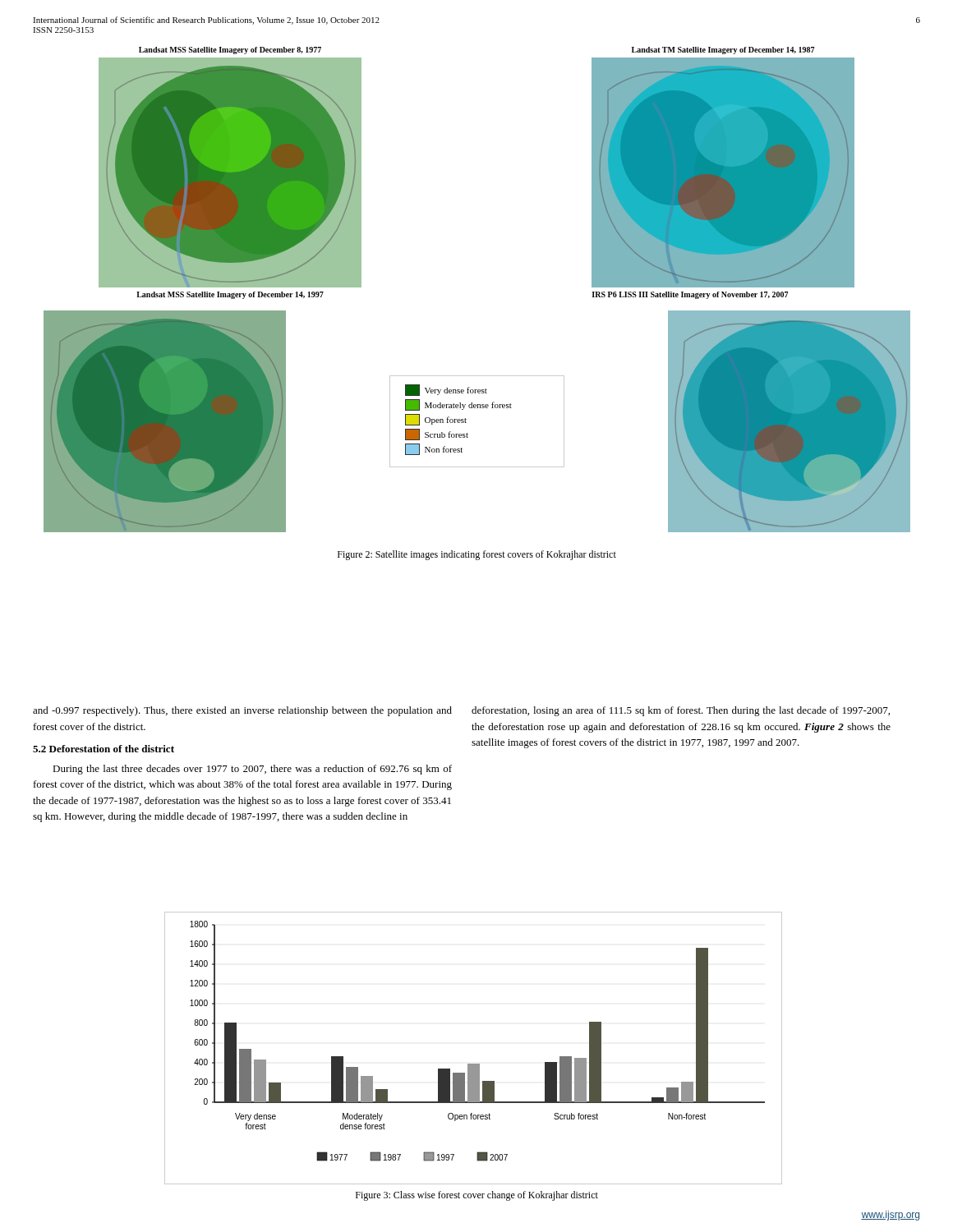
Task: Click on the passage starting "Figure 2: Satellite images indicating forest covers of"
Action: [x=476, y=554]
